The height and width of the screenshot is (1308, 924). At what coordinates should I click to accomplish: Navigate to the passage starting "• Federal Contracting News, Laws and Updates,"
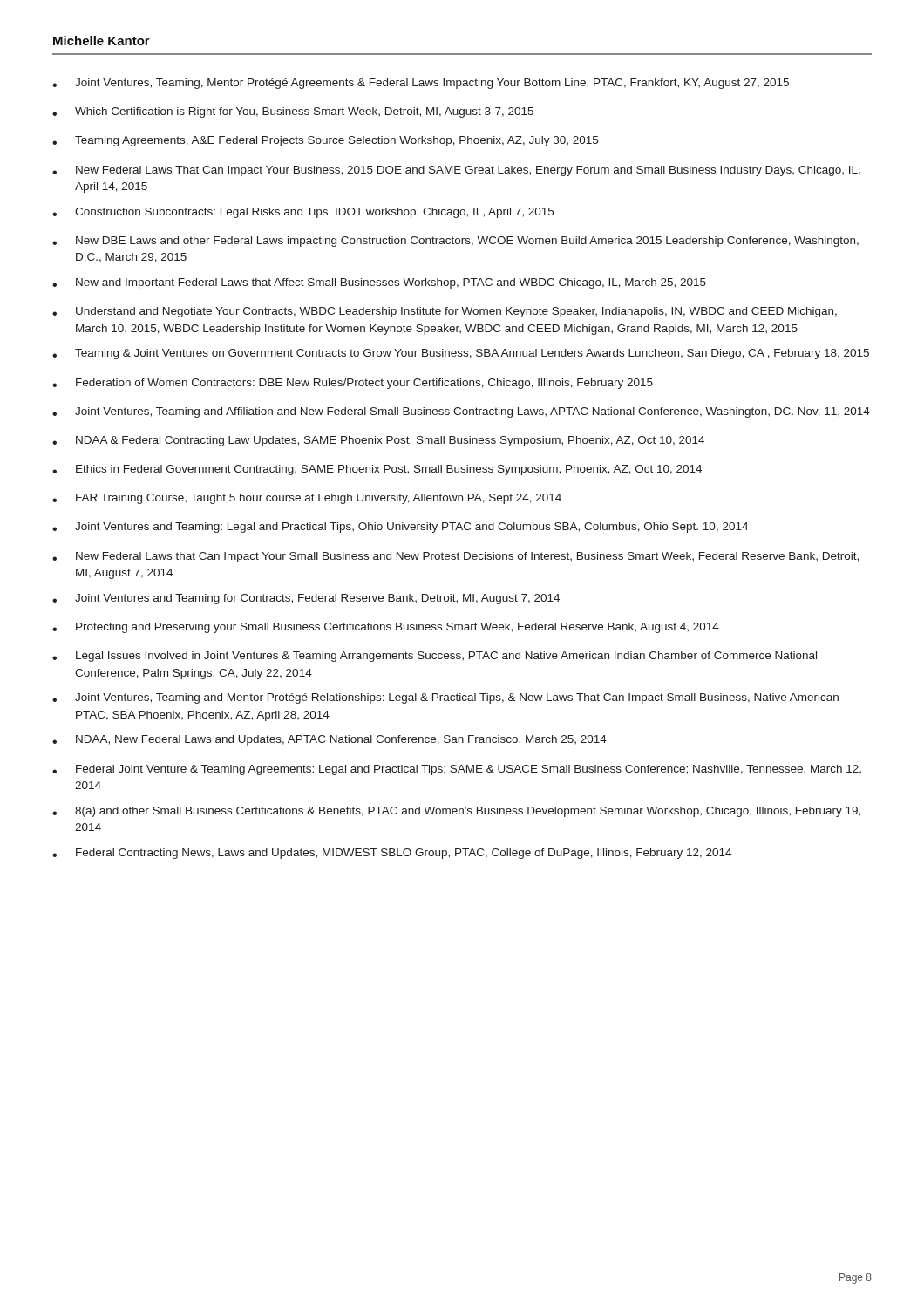pyautogui.click(x=462, y=854)
